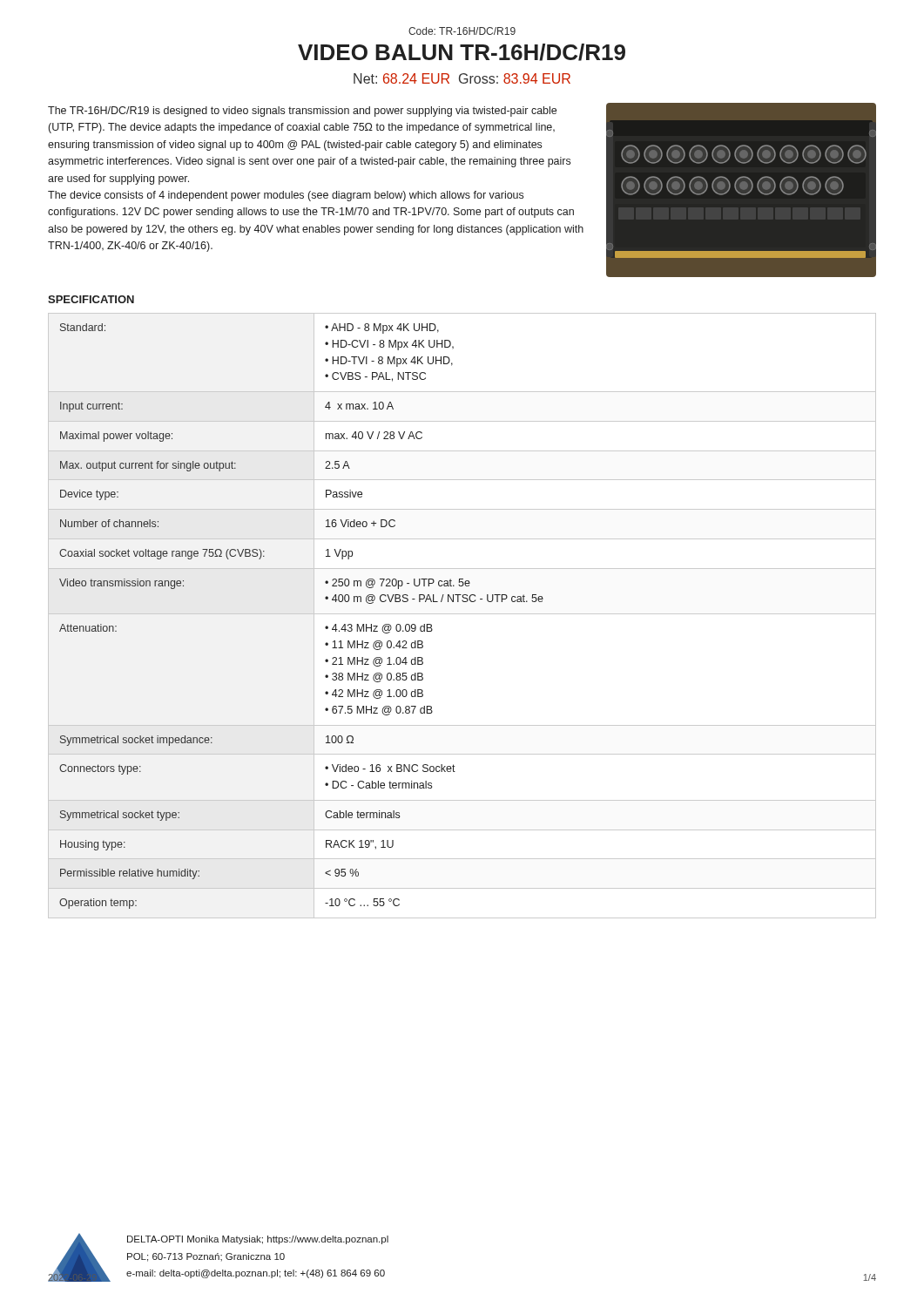Click on the region starting "Net: 68.24 EUR"
The height and width of the screenshot is (1307, 924).
[462, 79]
